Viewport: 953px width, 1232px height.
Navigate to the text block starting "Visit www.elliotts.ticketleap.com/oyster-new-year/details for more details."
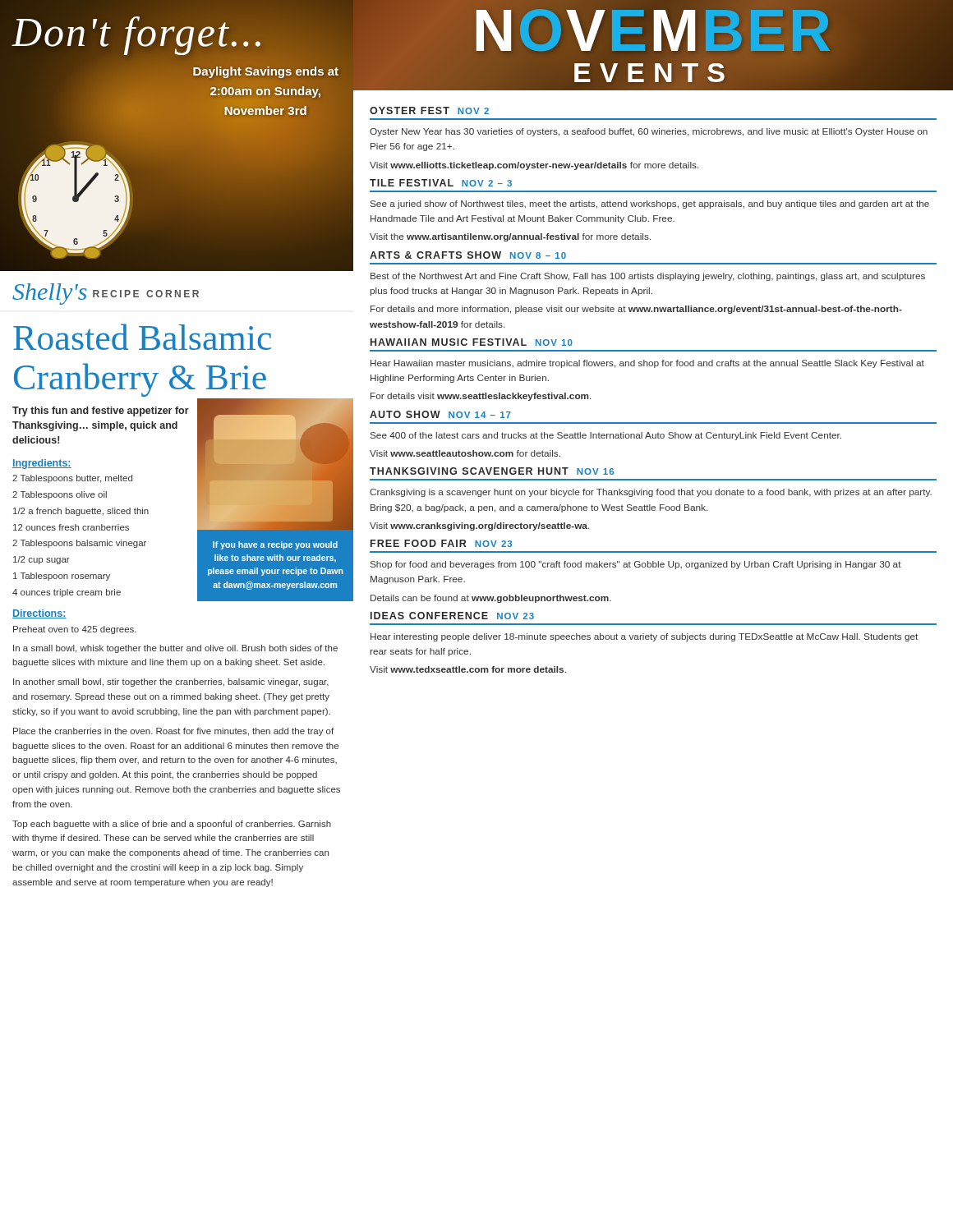tap(534, 165)
